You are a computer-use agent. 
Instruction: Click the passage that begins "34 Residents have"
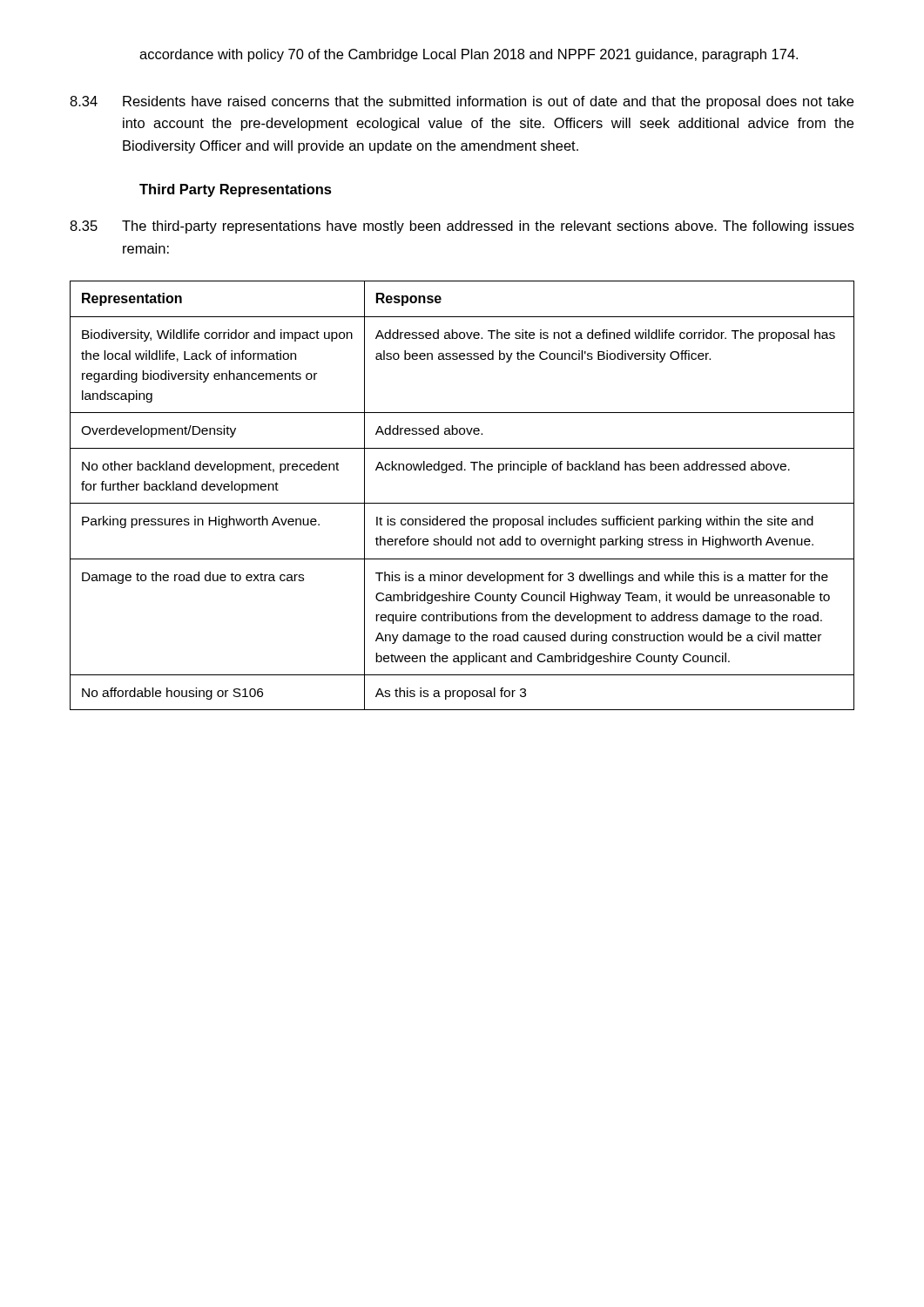tap(462, 124)
